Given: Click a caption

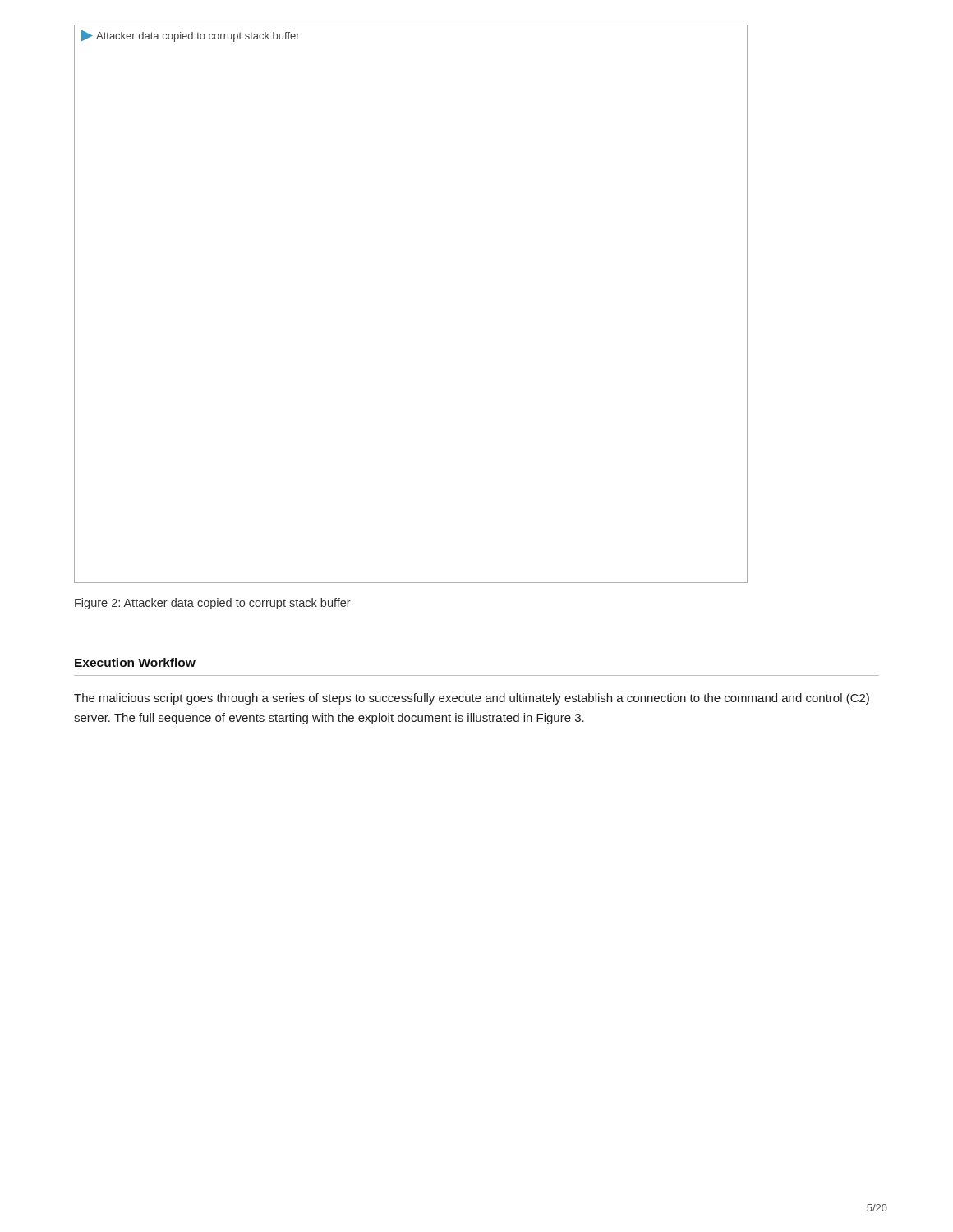Looking at the screenshot, I should tap(212, 603).
